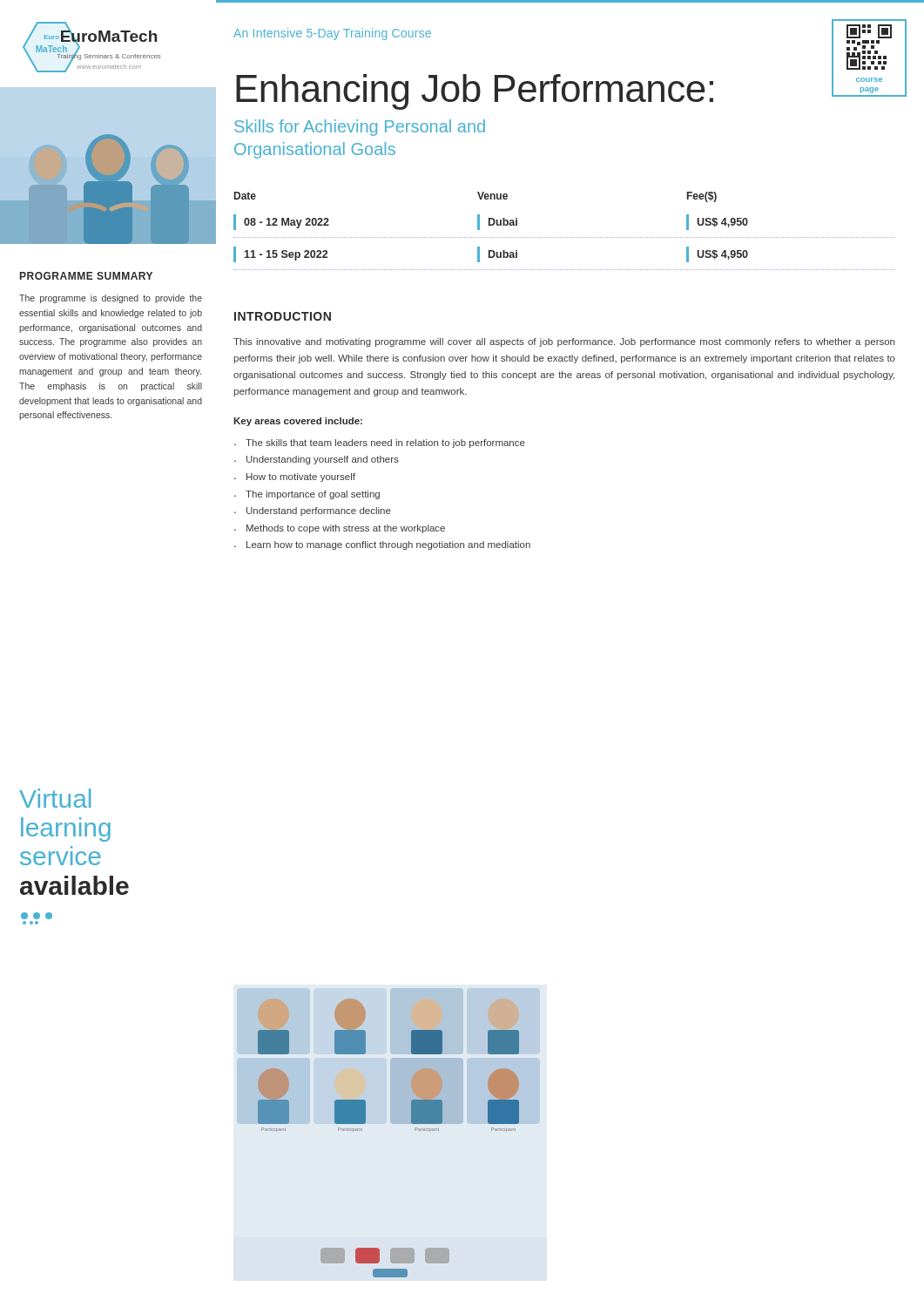924x1307 pixels.
Task: Click the passage that begins "This innovative and motivating programme will cover"
Action: coord(564,366)
